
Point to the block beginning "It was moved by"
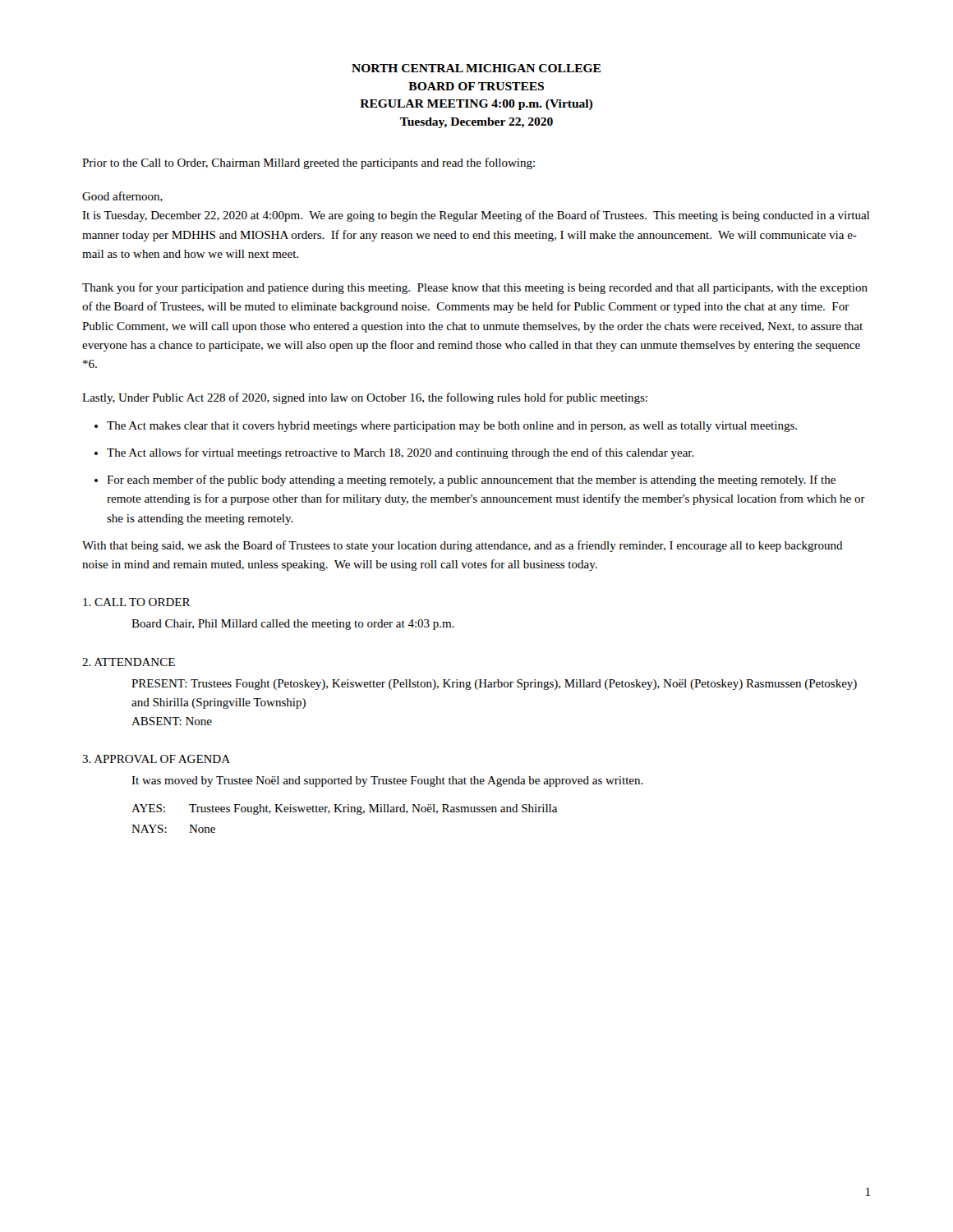coord(387,780)
